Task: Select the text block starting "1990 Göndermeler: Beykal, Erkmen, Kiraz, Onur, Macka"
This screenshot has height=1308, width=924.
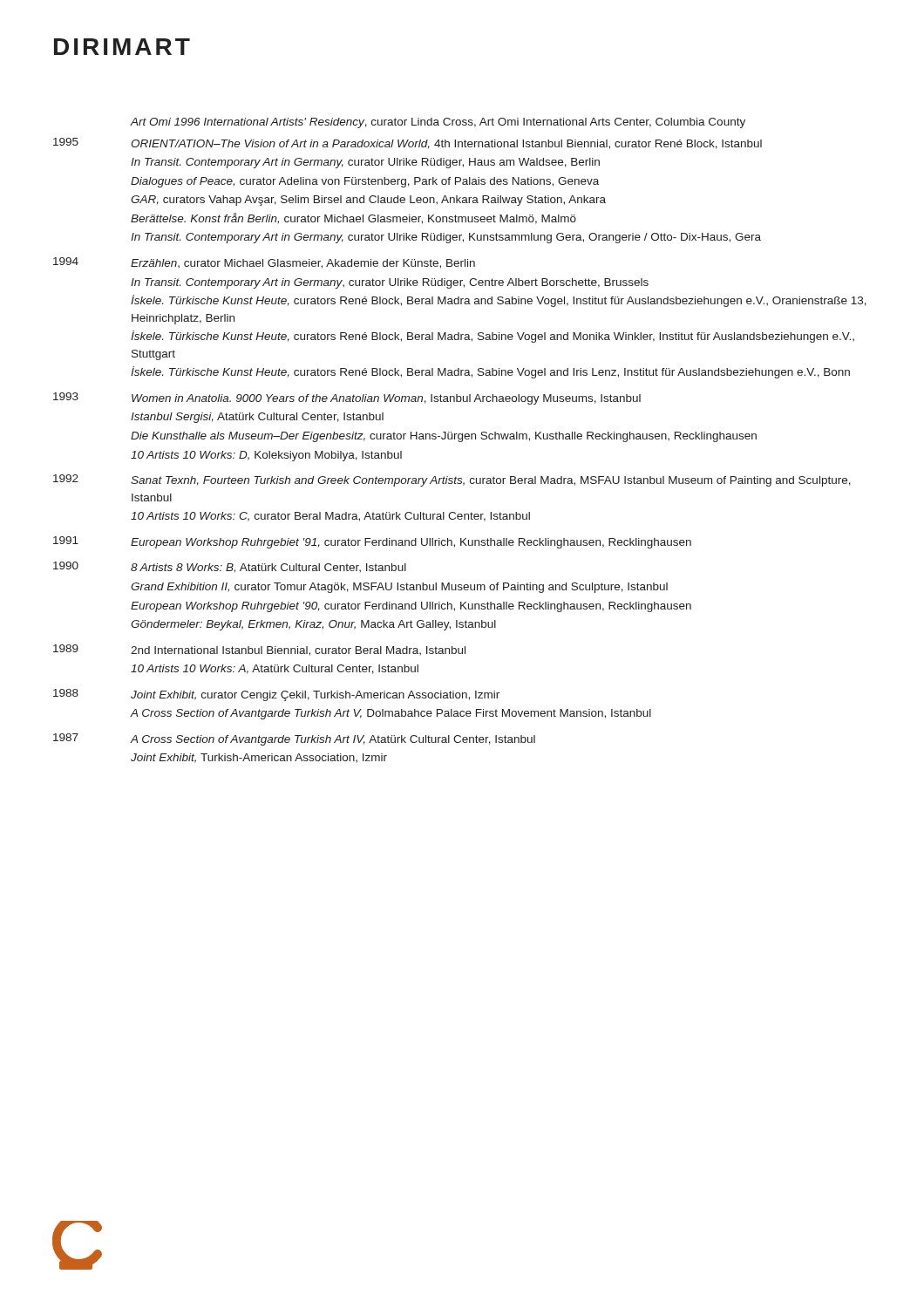Action: point(462,625)
